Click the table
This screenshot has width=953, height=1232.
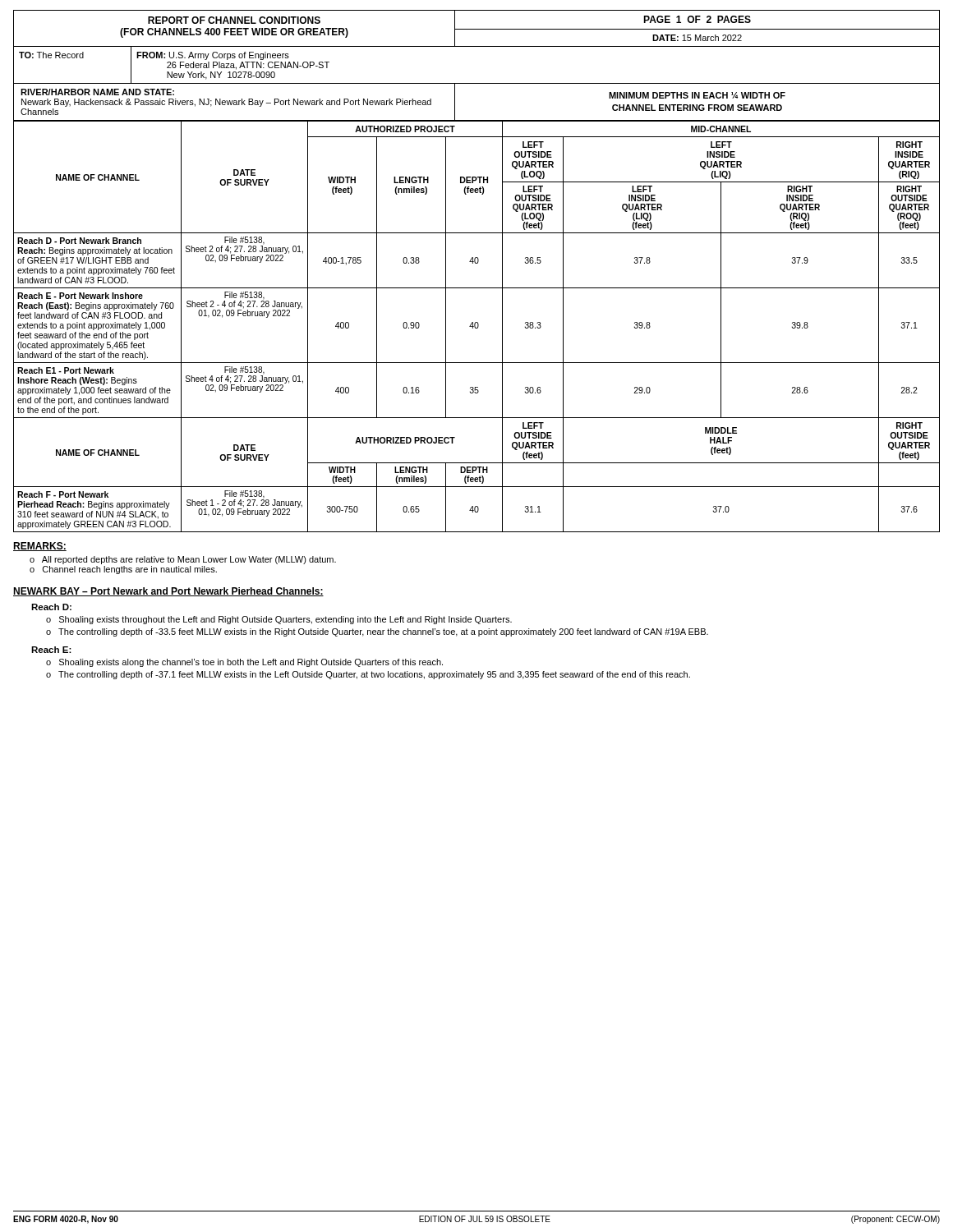click(476, 326)
